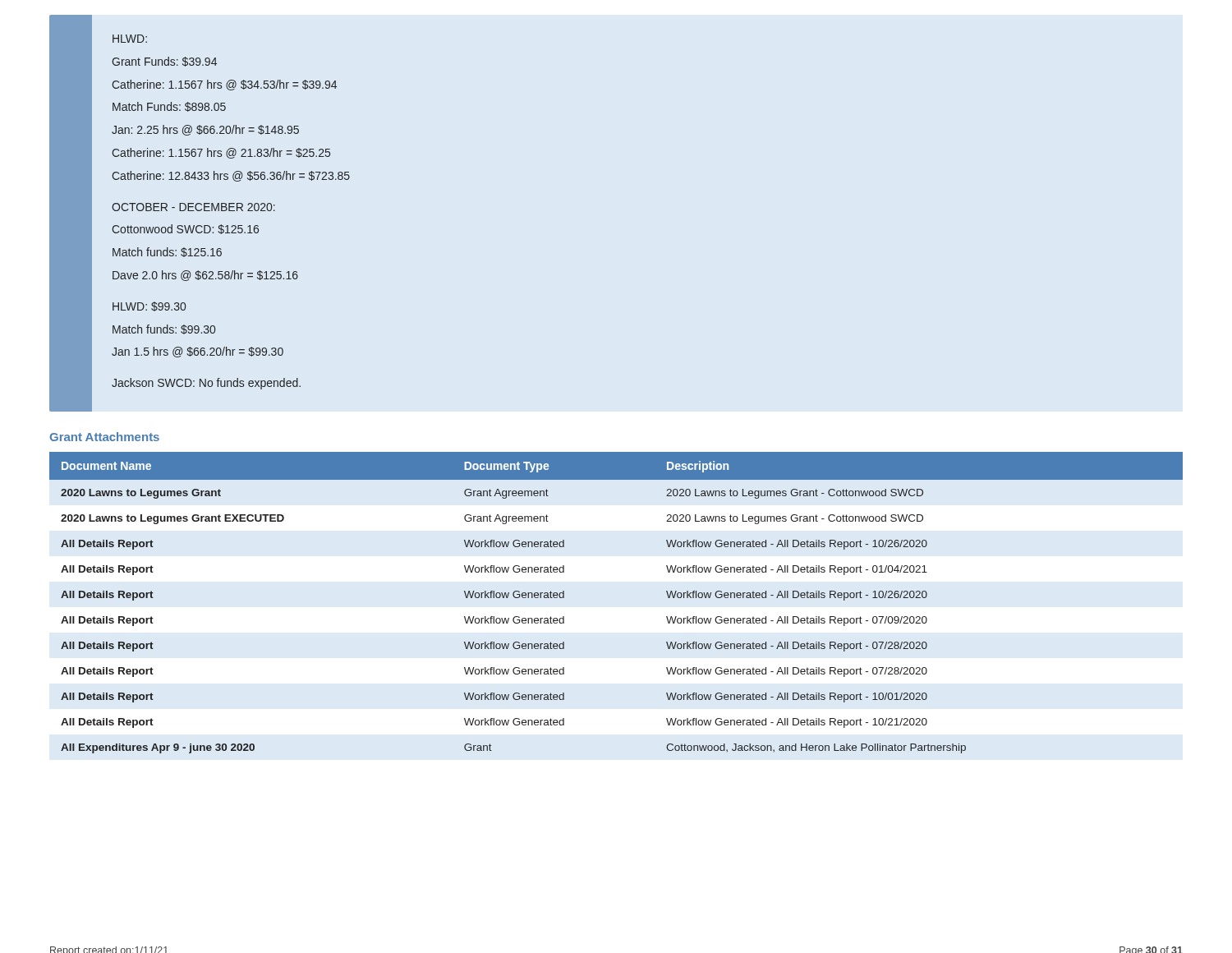Locate the text block that reads "HLWD: Grant Funds: $39.94 Catherine: 1.1567"
1232x953 pixels.
point(130,39)
